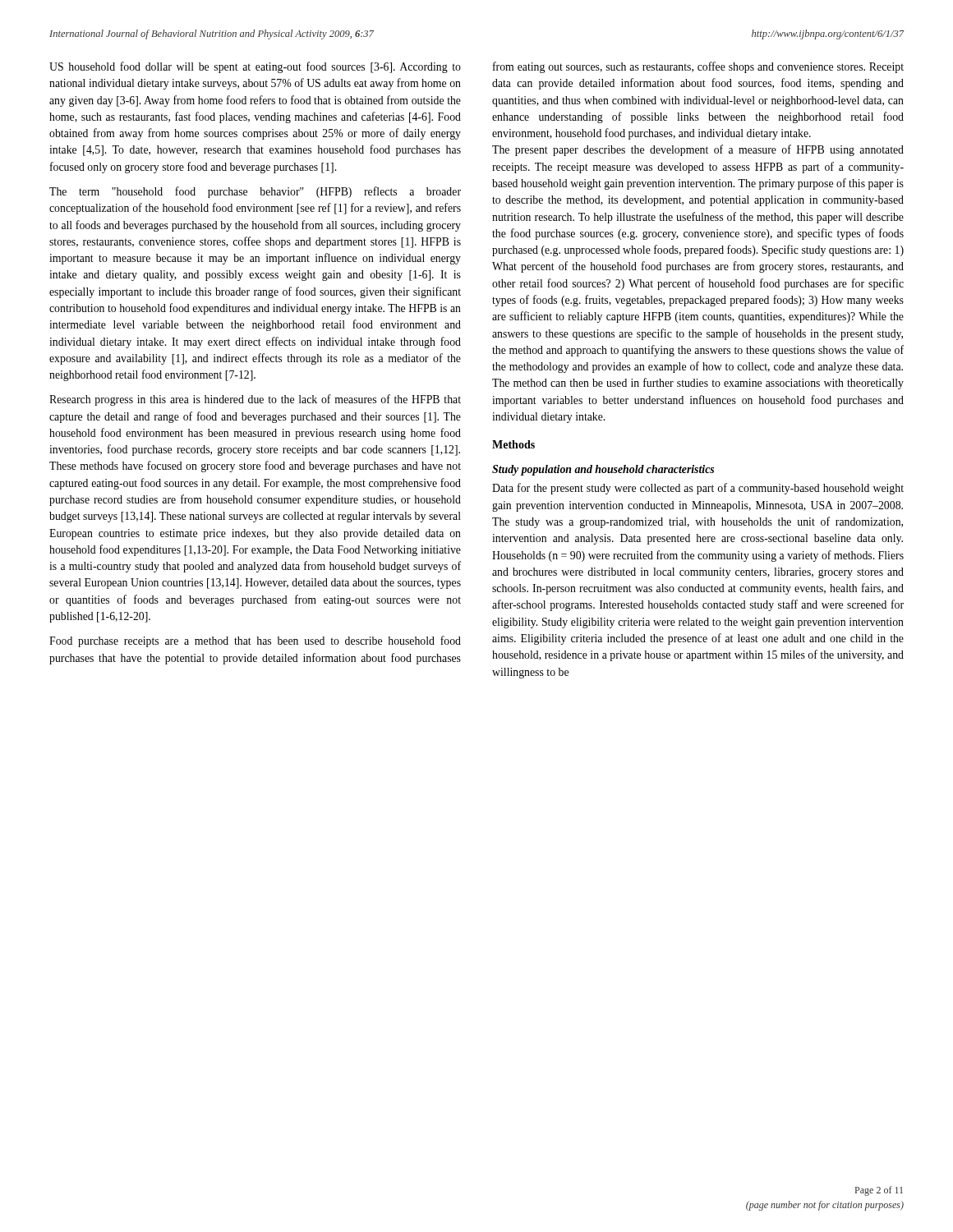Viewport: 953px width, 1232px height.
Task: Find the text block that reads "Research progress in this"
Action: click(x=255, y=509)
